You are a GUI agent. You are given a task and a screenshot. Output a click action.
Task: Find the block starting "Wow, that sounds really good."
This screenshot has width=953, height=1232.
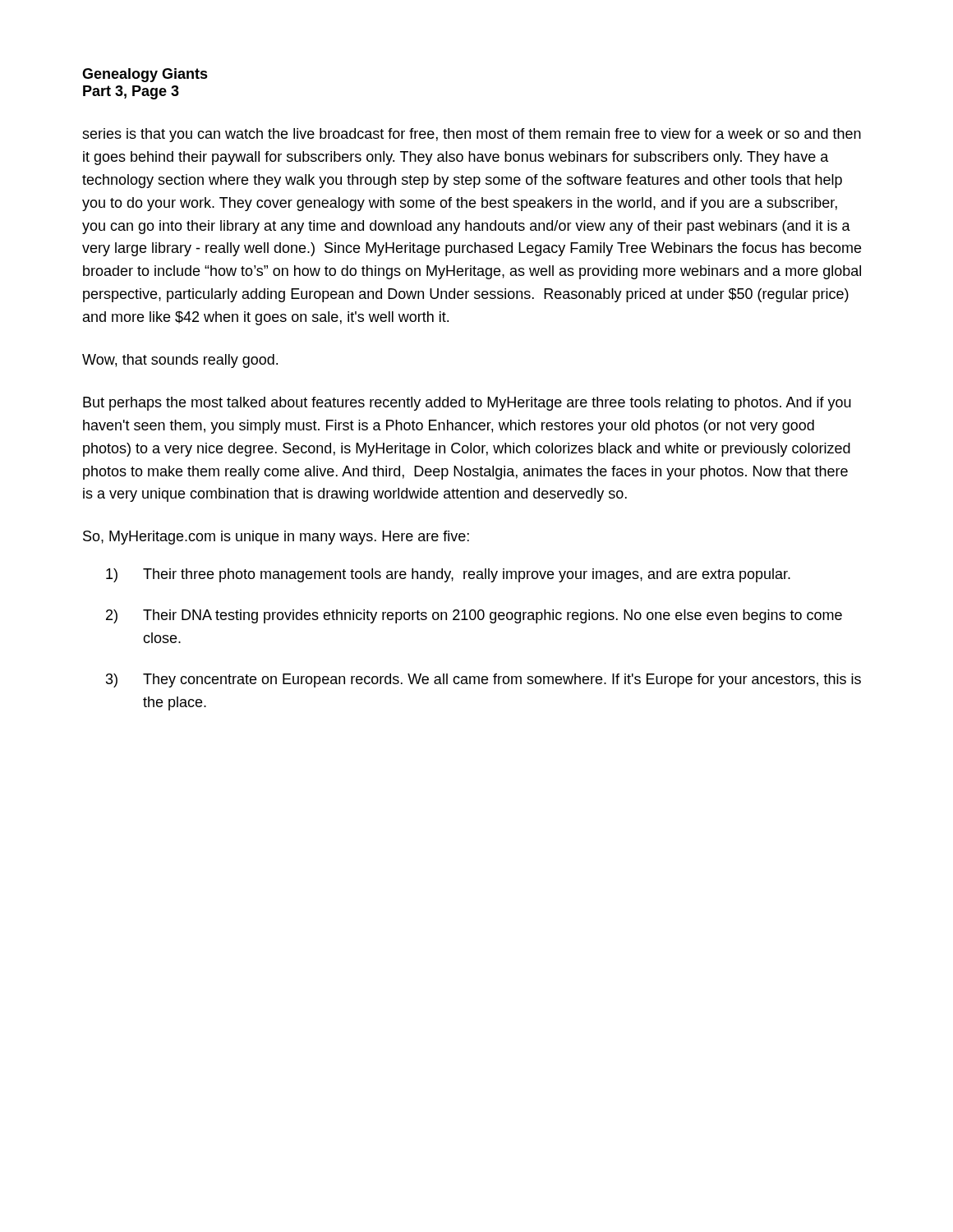pos(181,360)
